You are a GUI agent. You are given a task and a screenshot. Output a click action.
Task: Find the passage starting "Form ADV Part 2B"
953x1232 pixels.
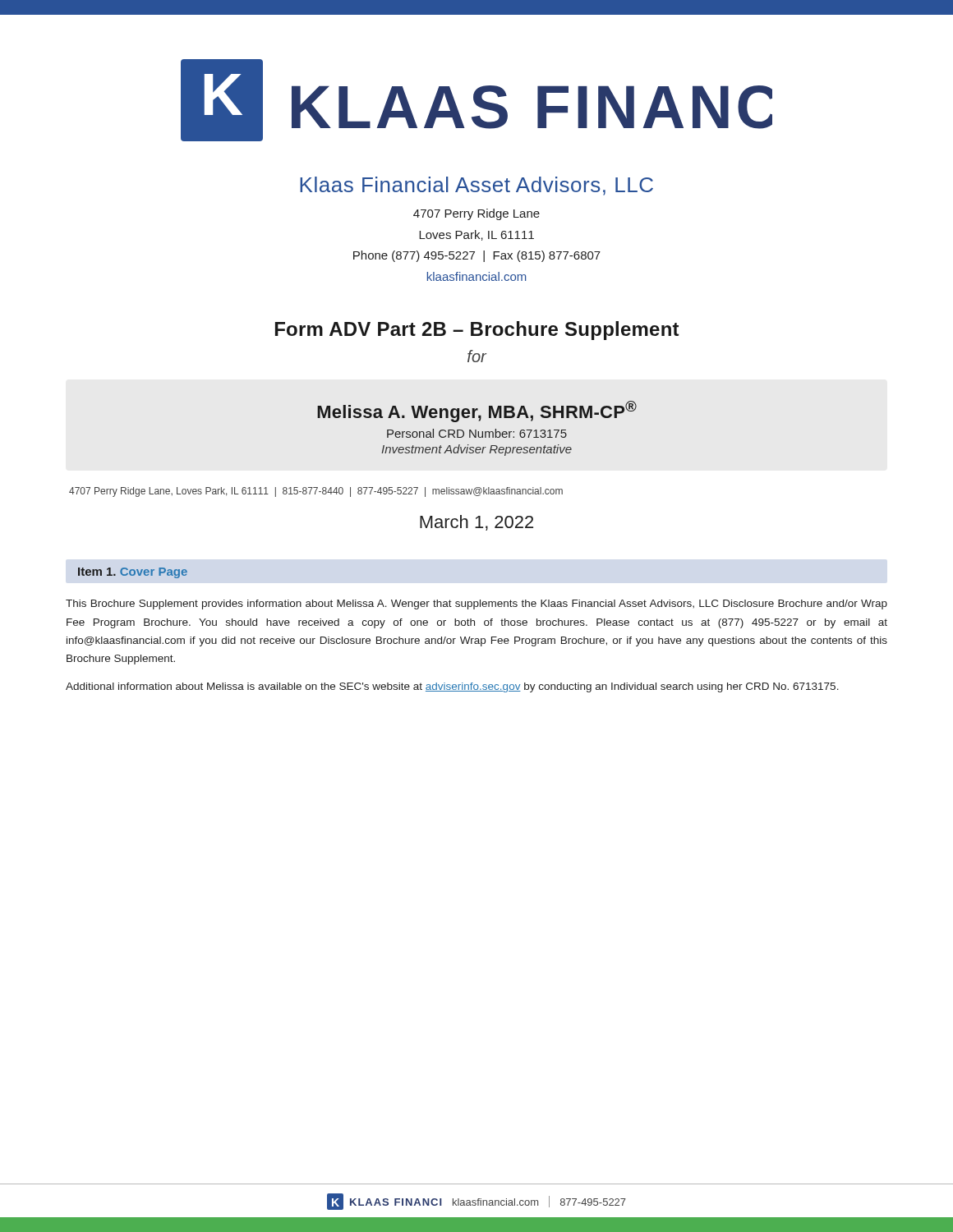click(476, 329)
